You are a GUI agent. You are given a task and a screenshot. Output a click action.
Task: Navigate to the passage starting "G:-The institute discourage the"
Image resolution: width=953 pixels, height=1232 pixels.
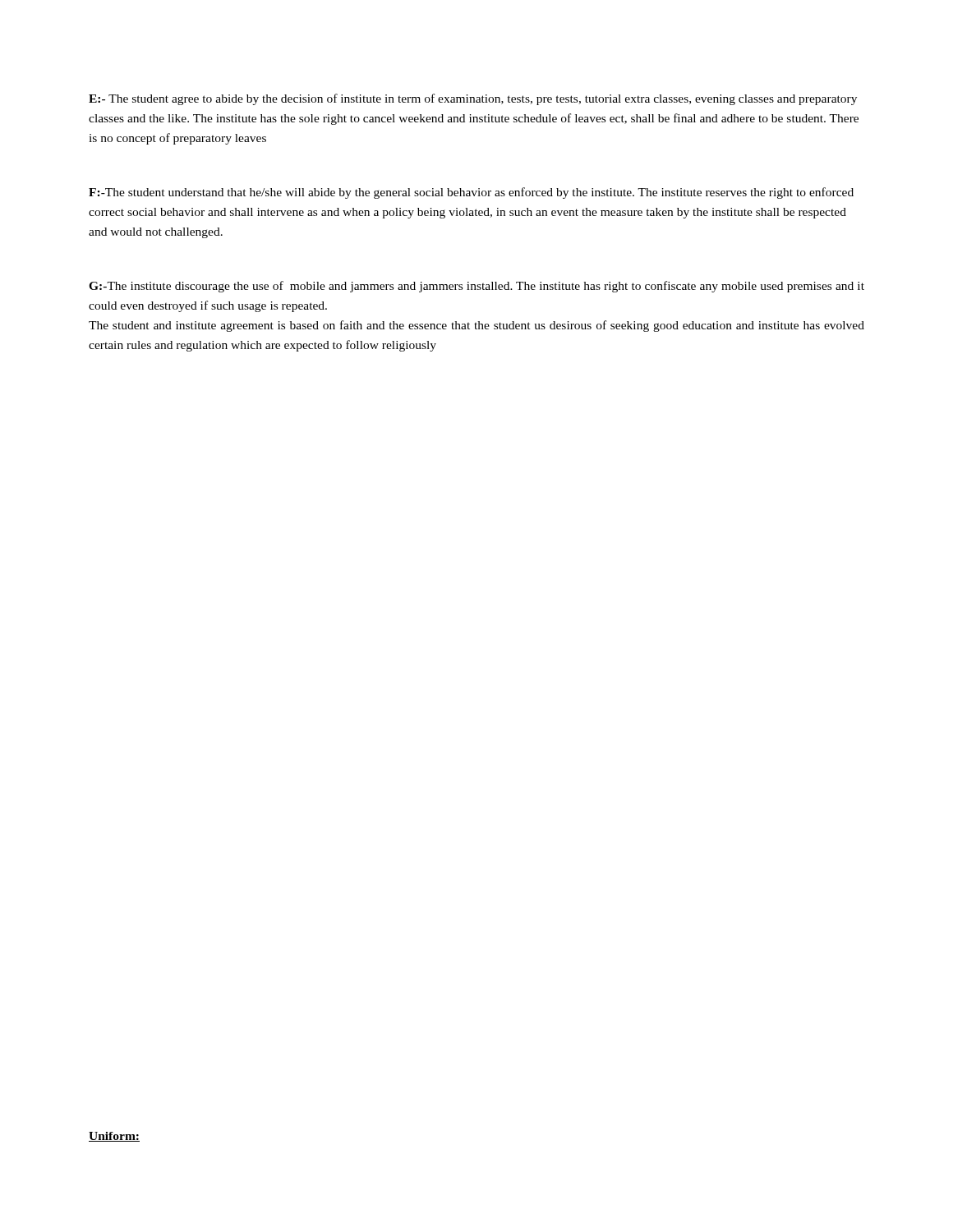(x=476, y=315)
